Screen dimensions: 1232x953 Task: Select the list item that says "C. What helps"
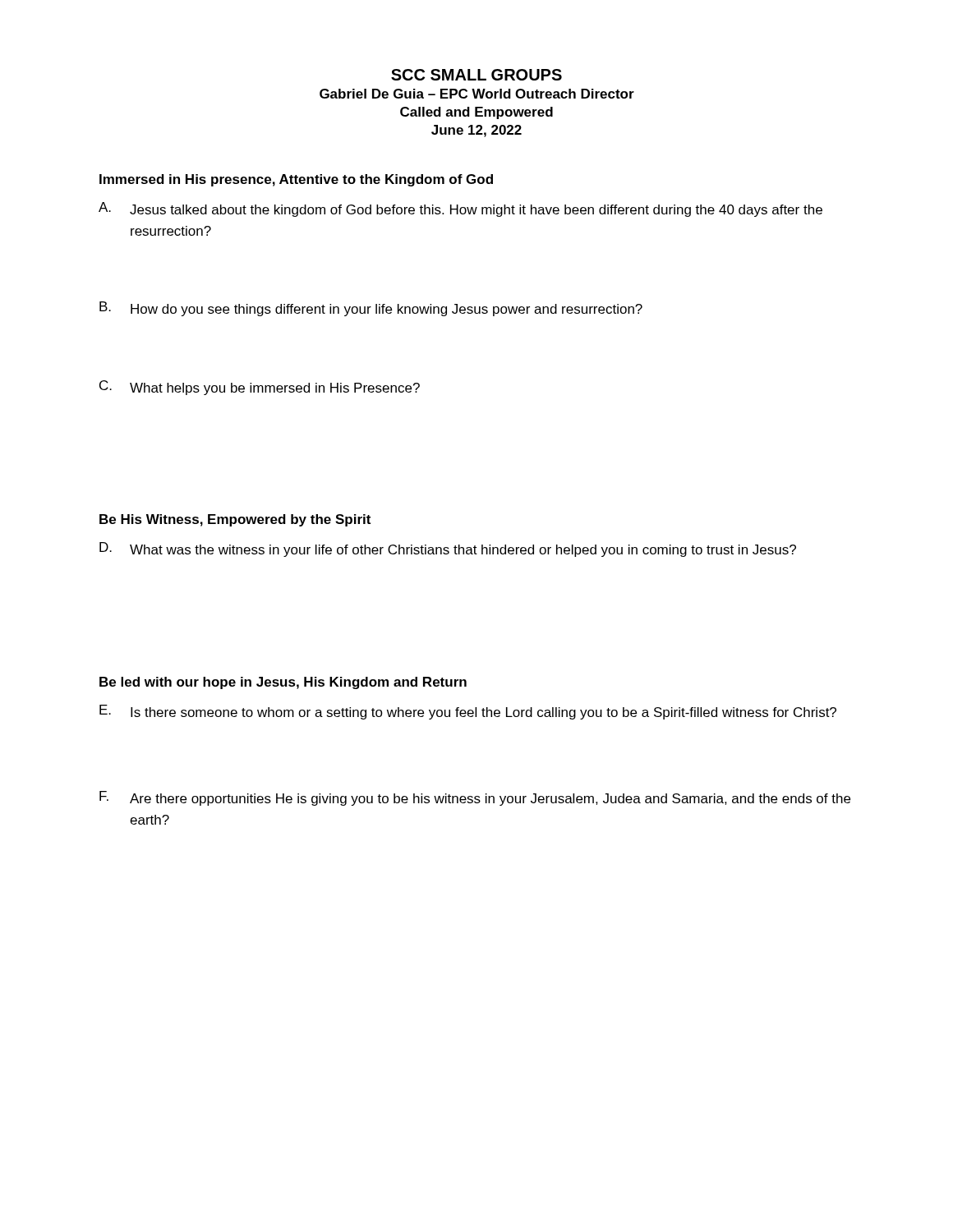pyautogui.click(x=259, y=388)
